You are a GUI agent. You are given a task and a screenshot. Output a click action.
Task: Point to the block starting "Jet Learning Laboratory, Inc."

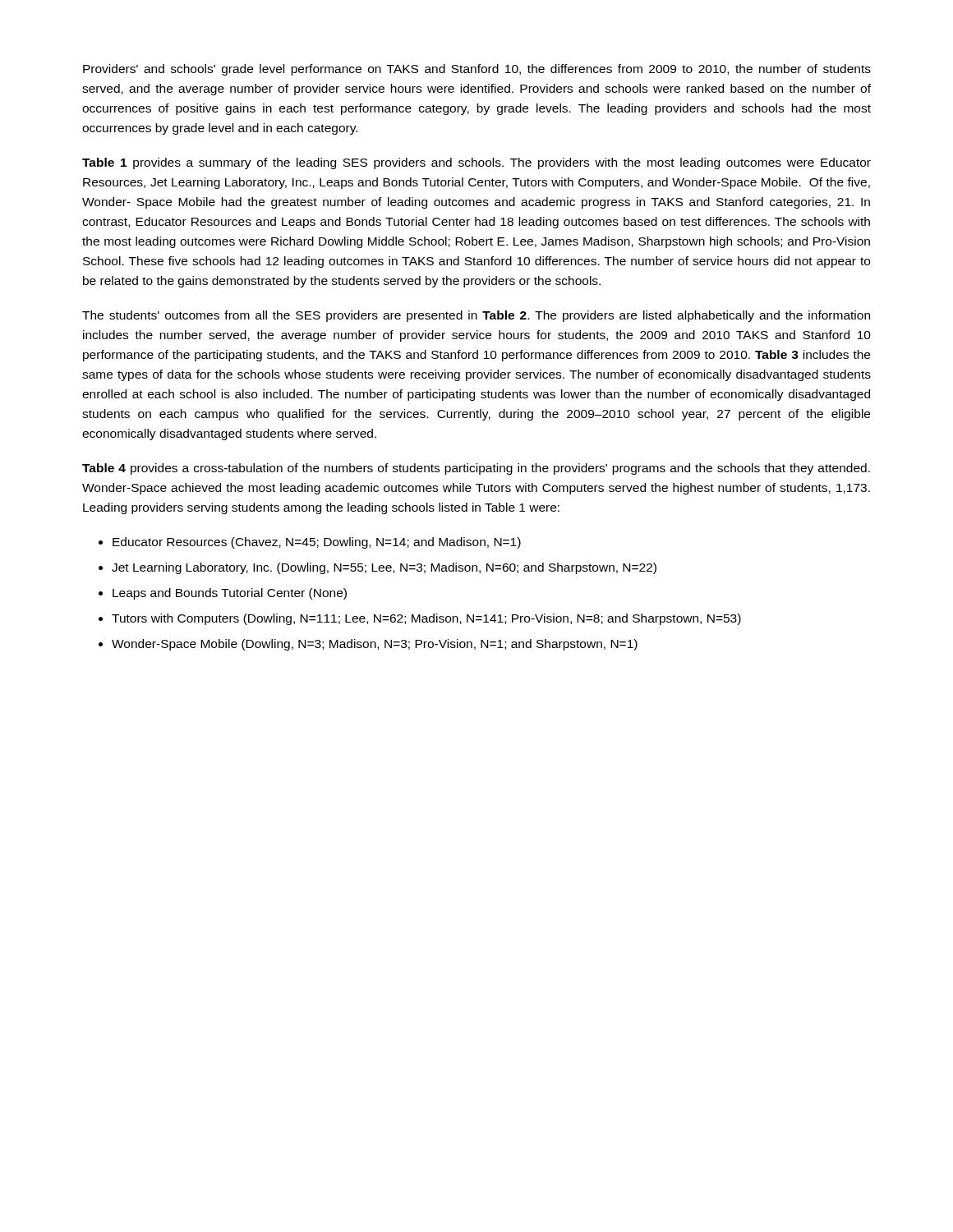(384, 567)
